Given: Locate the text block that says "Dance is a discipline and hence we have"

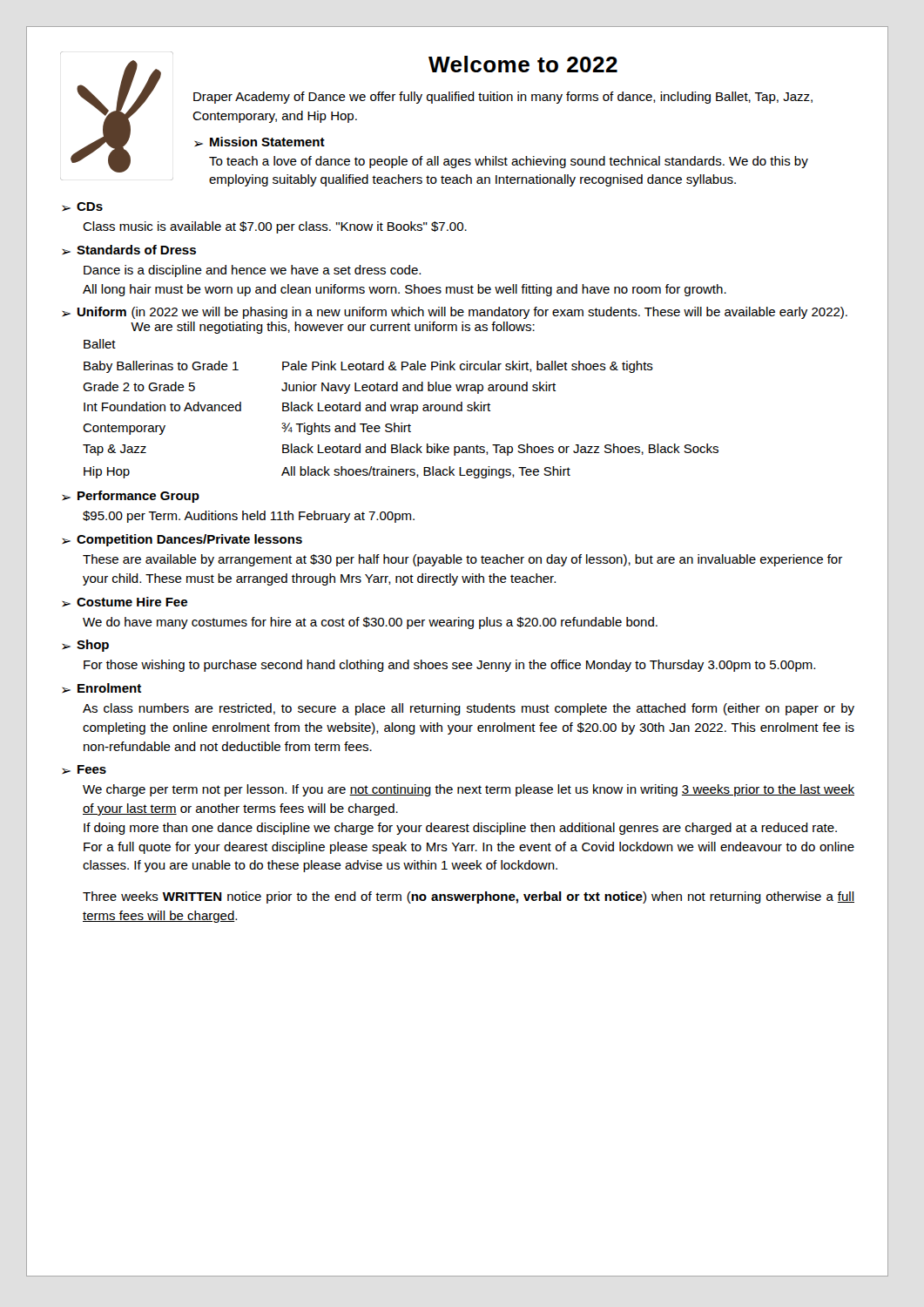Looking at the screenshot, I should point(405,279).
